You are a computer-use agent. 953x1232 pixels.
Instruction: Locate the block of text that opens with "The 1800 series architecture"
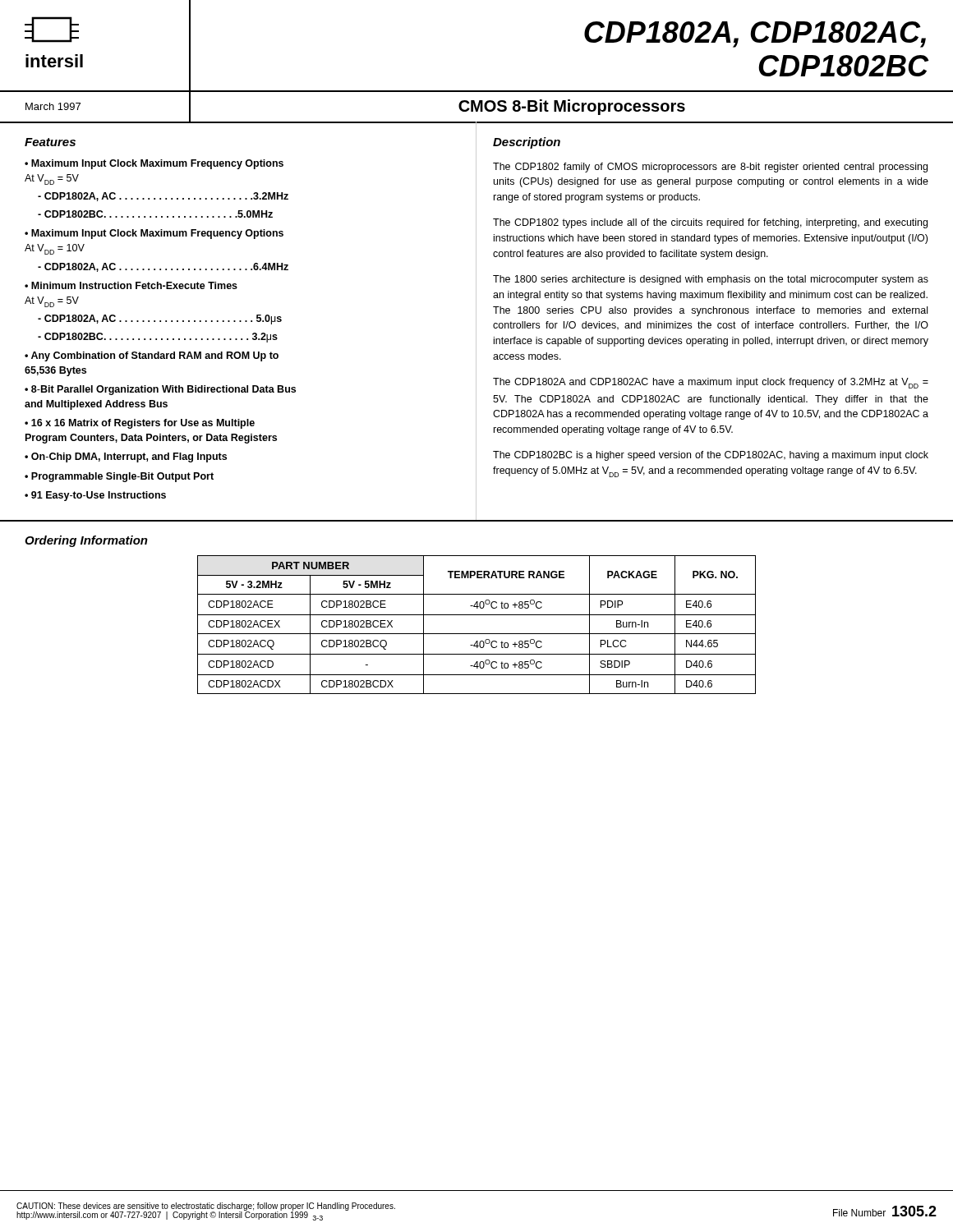click(x=711, y=318)
